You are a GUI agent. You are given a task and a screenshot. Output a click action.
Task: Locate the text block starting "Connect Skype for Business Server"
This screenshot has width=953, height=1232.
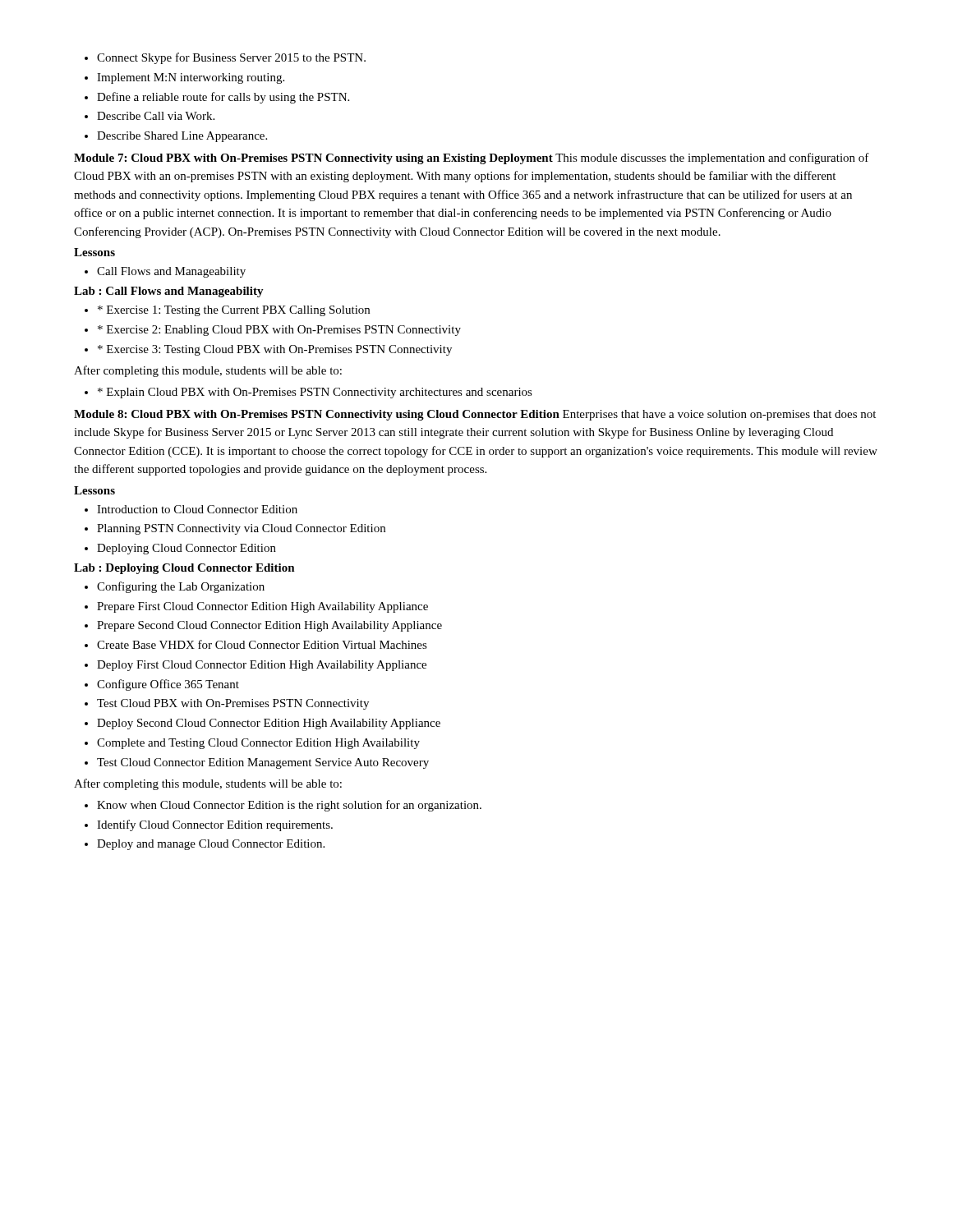point(225,58)
